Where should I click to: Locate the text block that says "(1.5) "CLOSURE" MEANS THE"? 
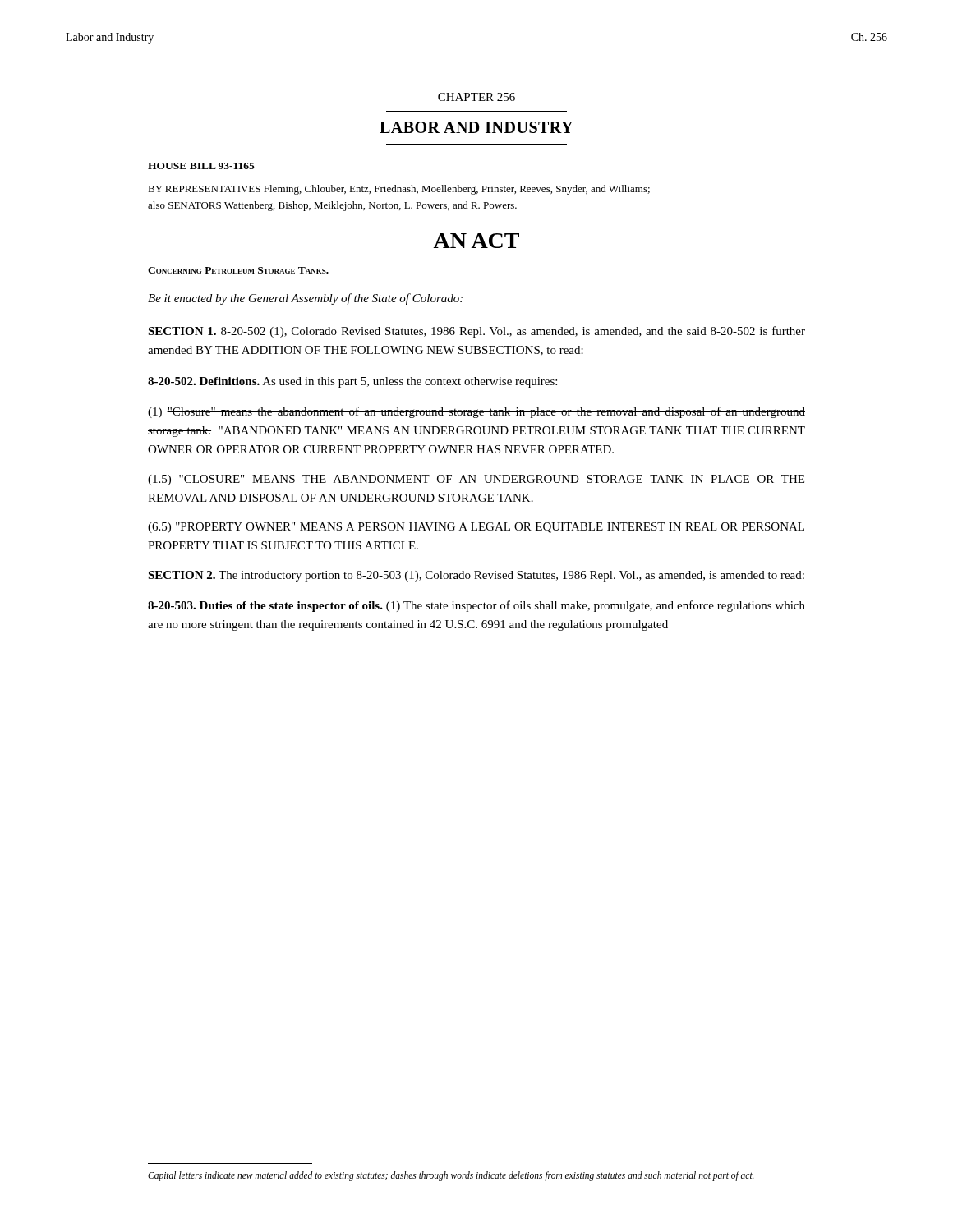click(x=476, y=488)
